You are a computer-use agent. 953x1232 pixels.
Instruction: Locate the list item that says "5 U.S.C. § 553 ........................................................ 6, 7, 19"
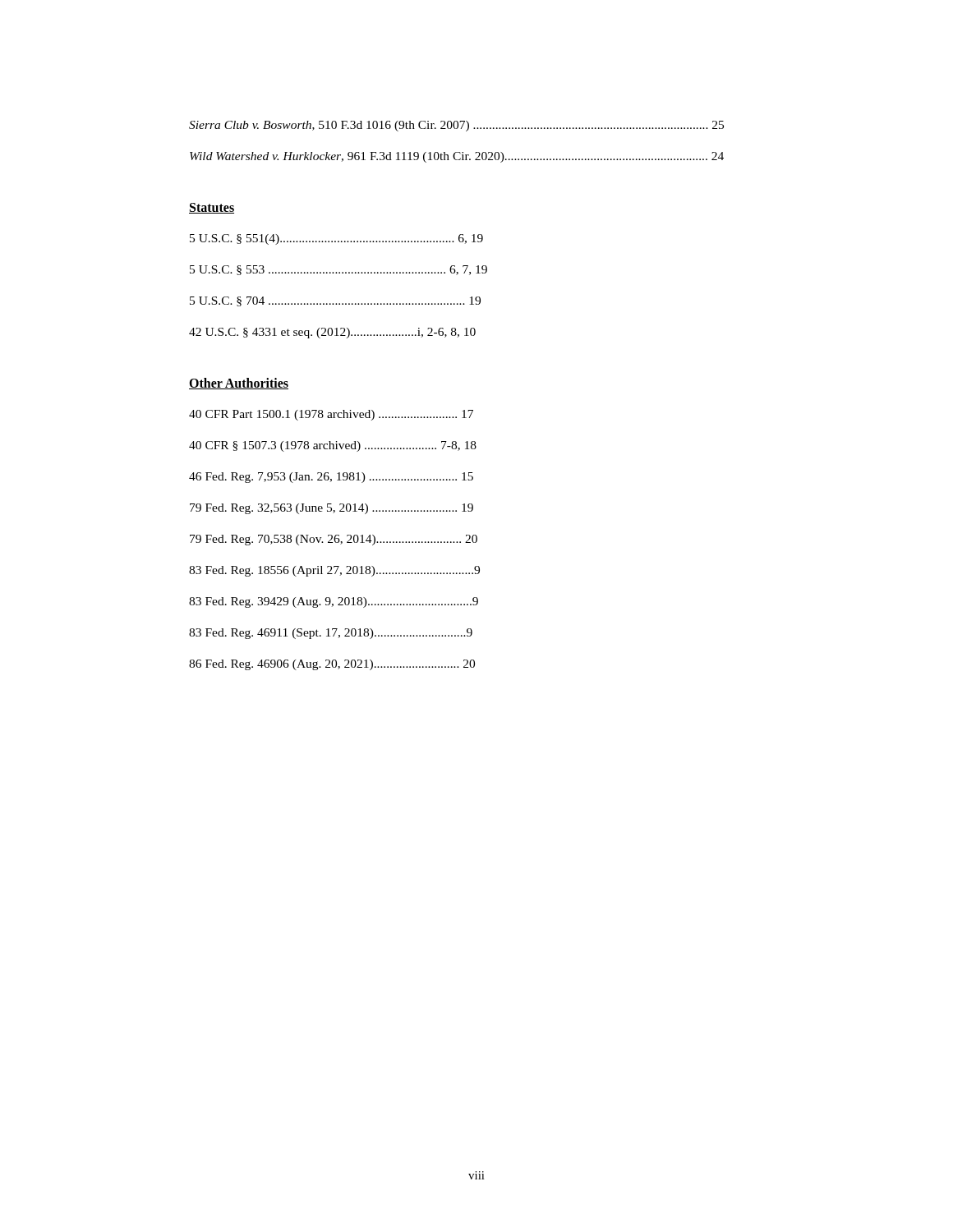coord(338,269)
